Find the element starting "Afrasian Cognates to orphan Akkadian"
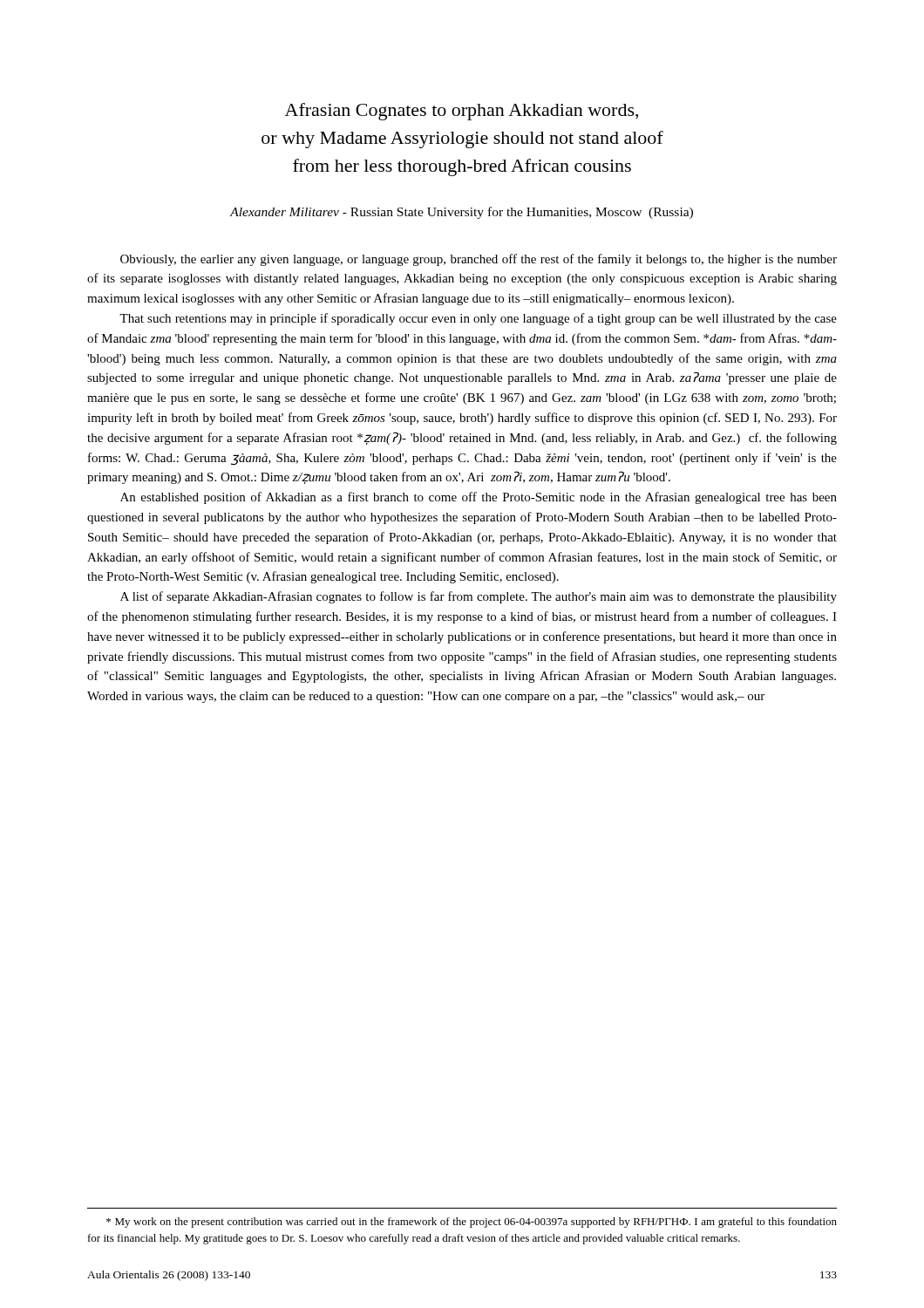The image size is (924, 1308). pyautogui.click(x=462, y=137)
